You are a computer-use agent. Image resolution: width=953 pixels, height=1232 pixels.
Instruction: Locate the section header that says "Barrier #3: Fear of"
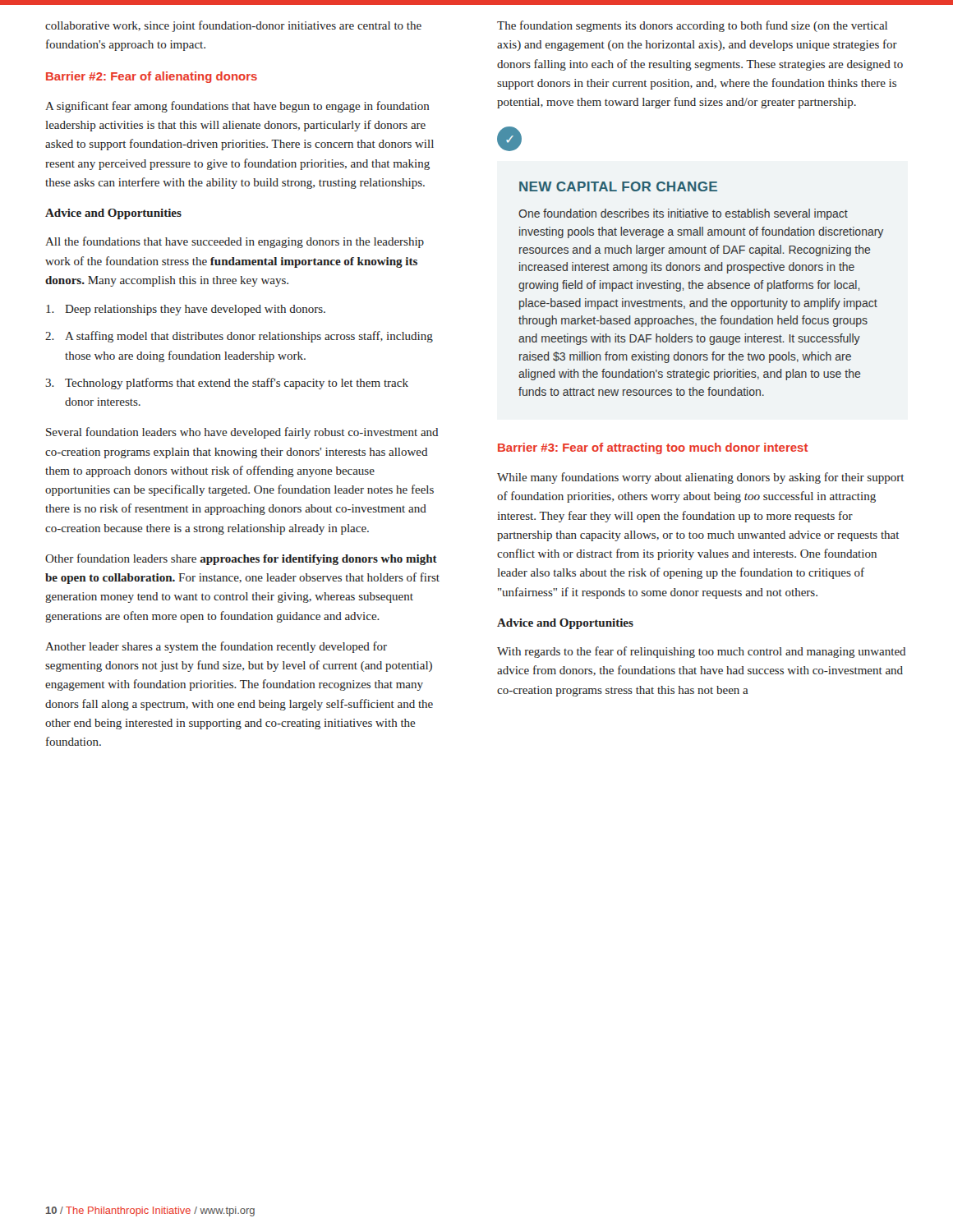702,447
